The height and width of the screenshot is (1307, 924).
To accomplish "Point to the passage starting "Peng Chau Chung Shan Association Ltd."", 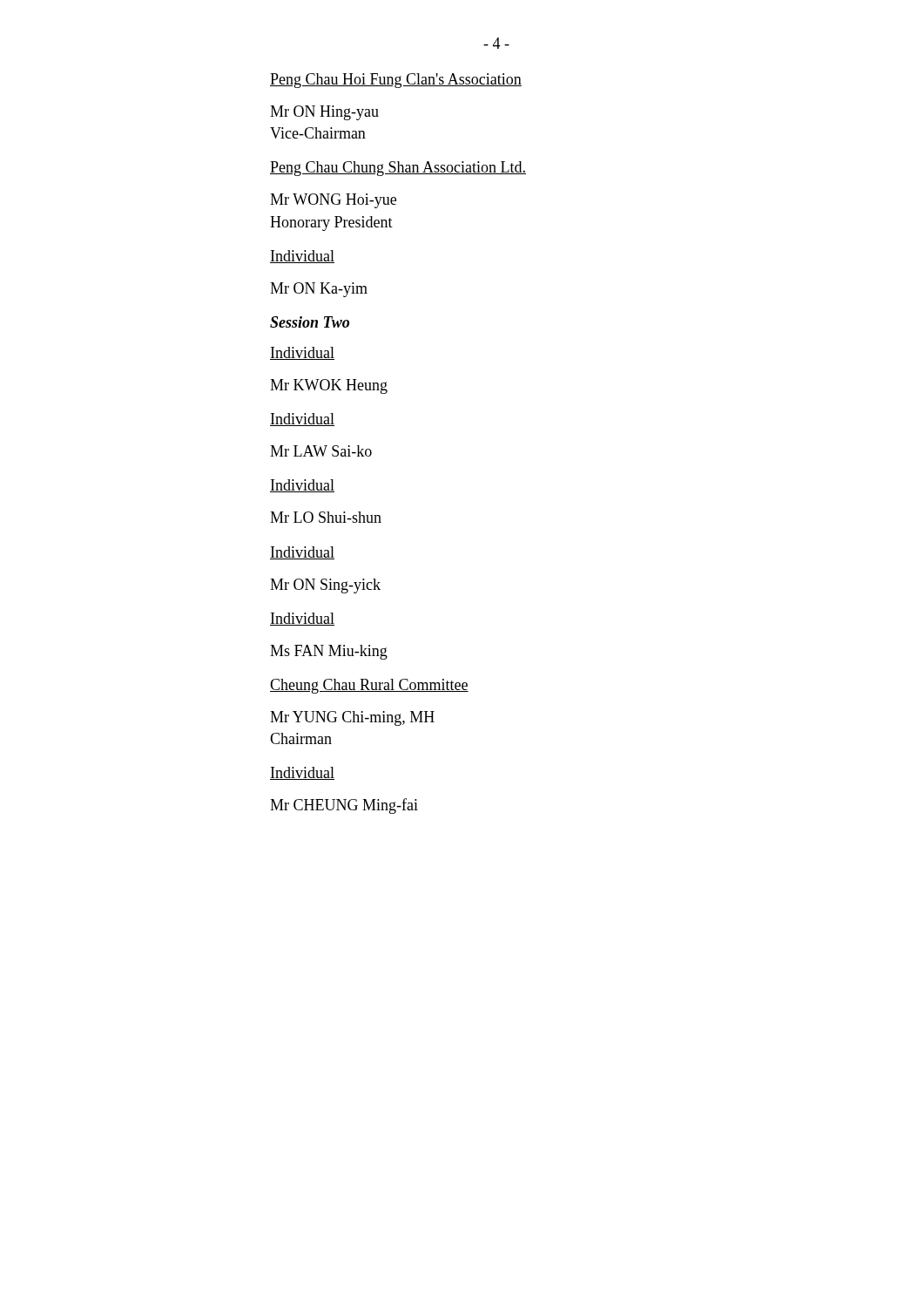I will [398, 168].
